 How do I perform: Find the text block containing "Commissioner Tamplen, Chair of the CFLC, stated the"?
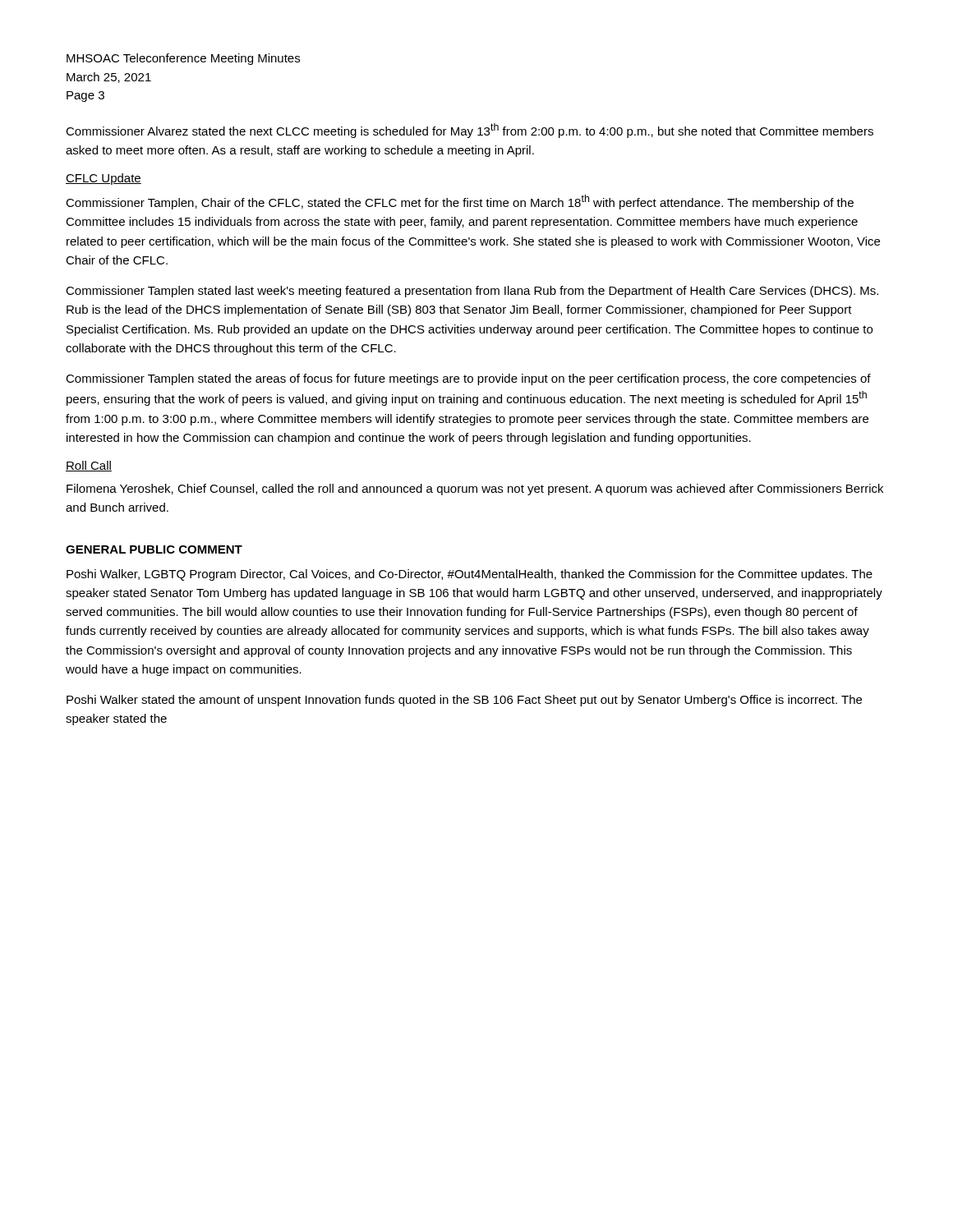pos(473,230)
